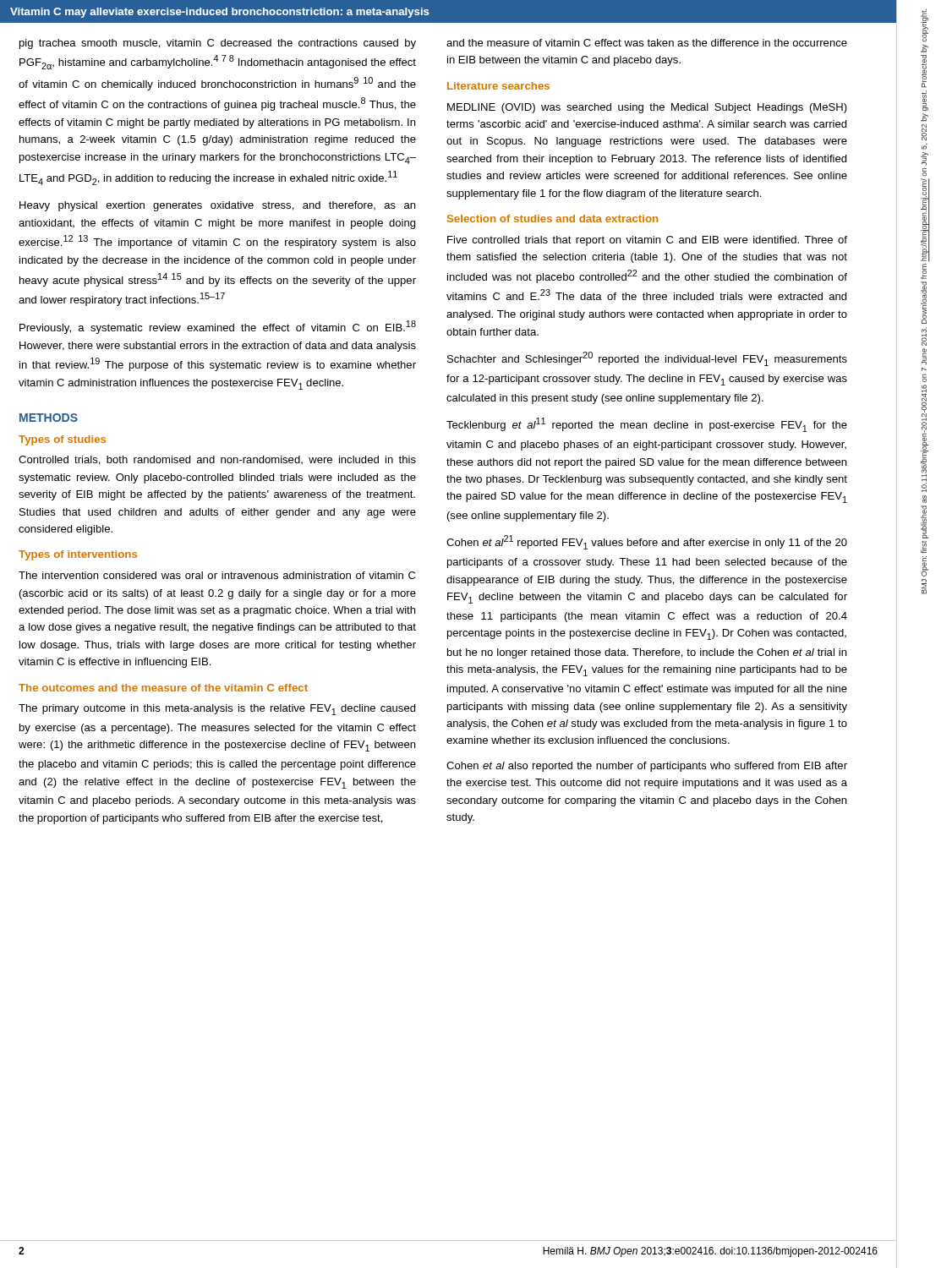The width and height of the screenshot is (952, 1268).
Task: Click on the region starting "The primary outcome in this meta-analysis is"
Action: 217,763
